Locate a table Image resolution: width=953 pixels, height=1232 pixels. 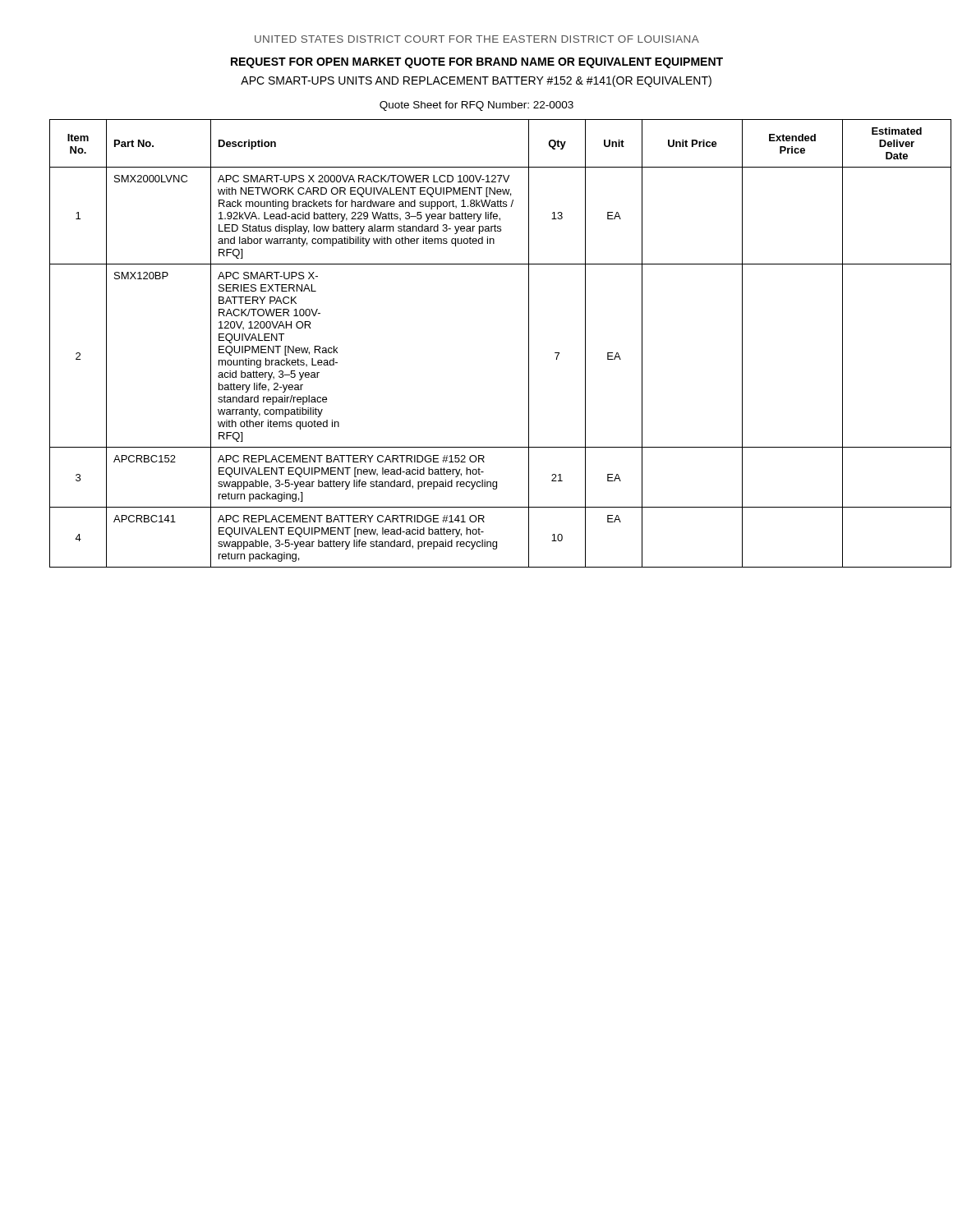[x=476, y=343]
